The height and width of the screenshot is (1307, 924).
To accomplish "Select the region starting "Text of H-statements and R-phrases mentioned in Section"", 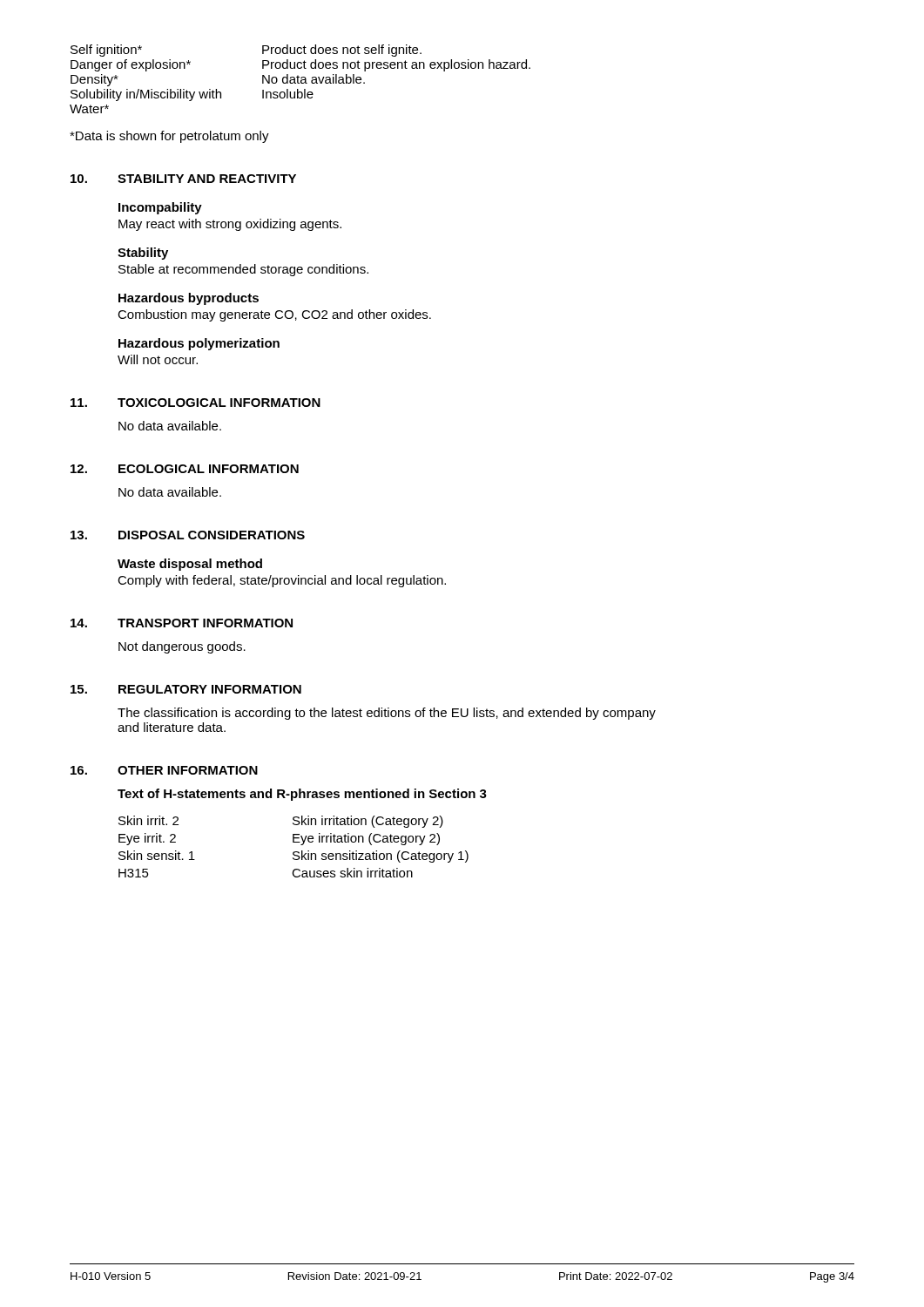I will [302, 793].
